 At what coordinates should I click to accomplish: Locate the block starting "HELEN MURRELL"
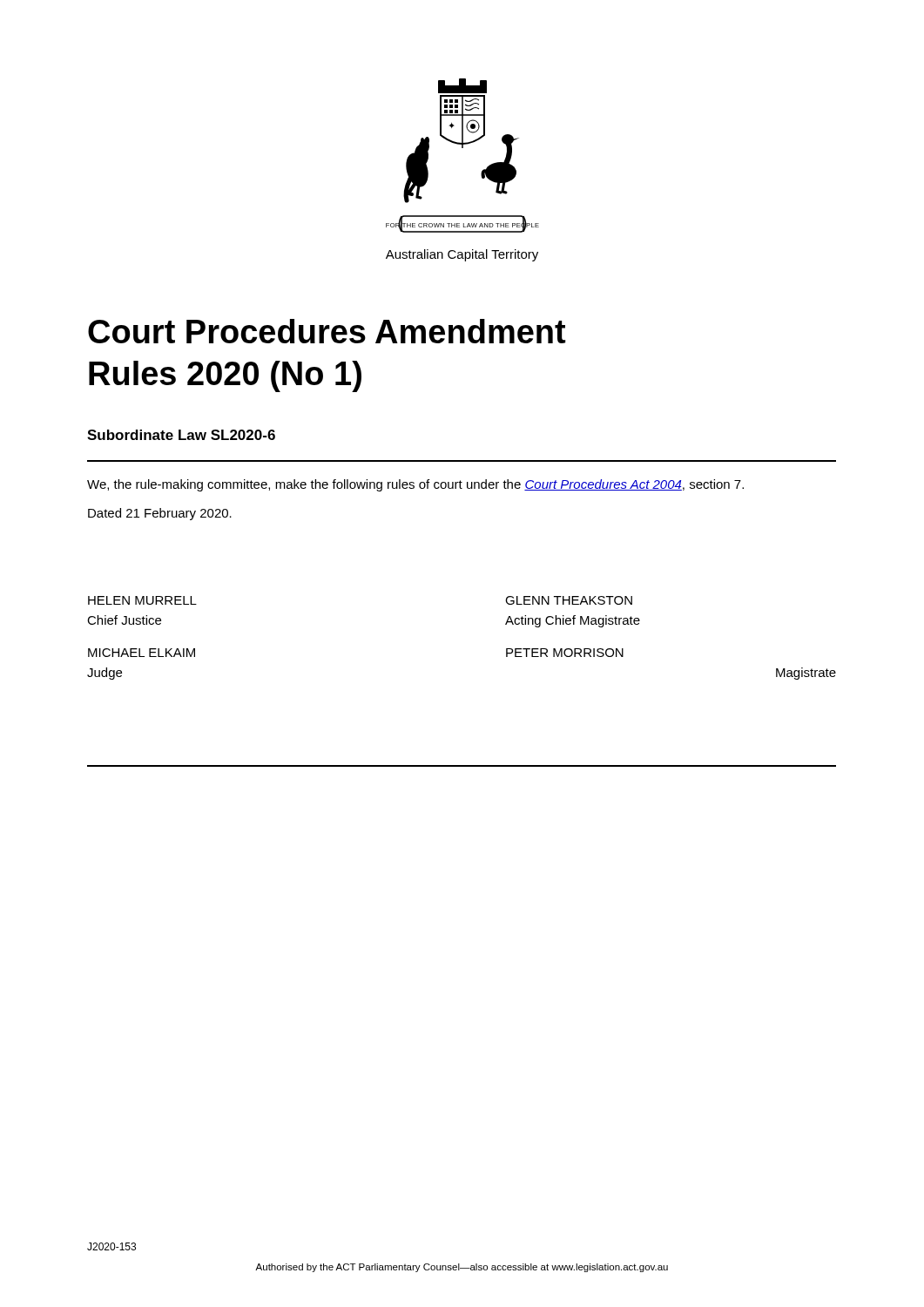[142, 600]
